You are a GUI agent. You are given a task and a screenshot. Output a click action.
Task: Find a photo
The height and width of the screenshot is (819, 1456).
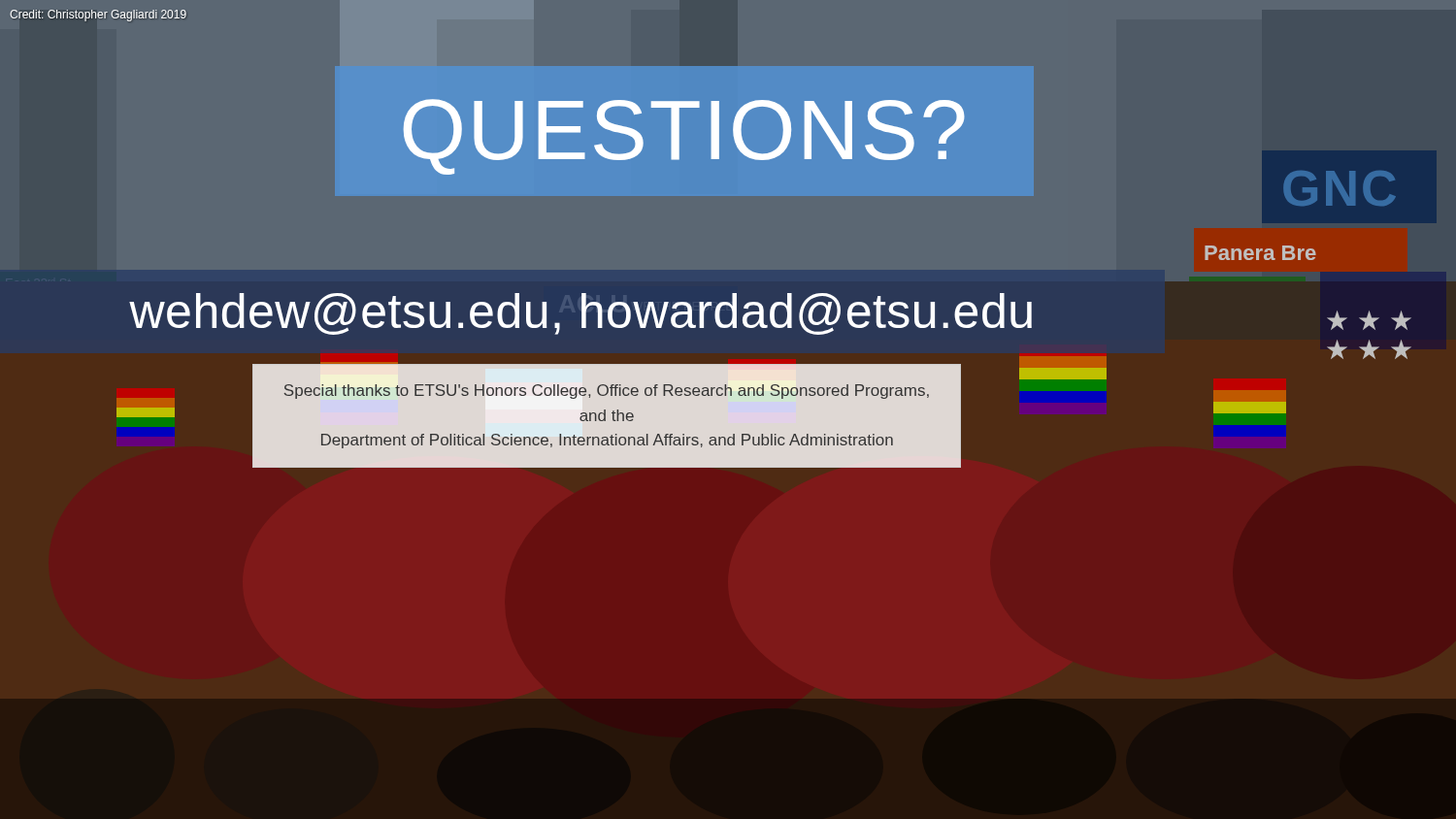(x=728, y=410)
